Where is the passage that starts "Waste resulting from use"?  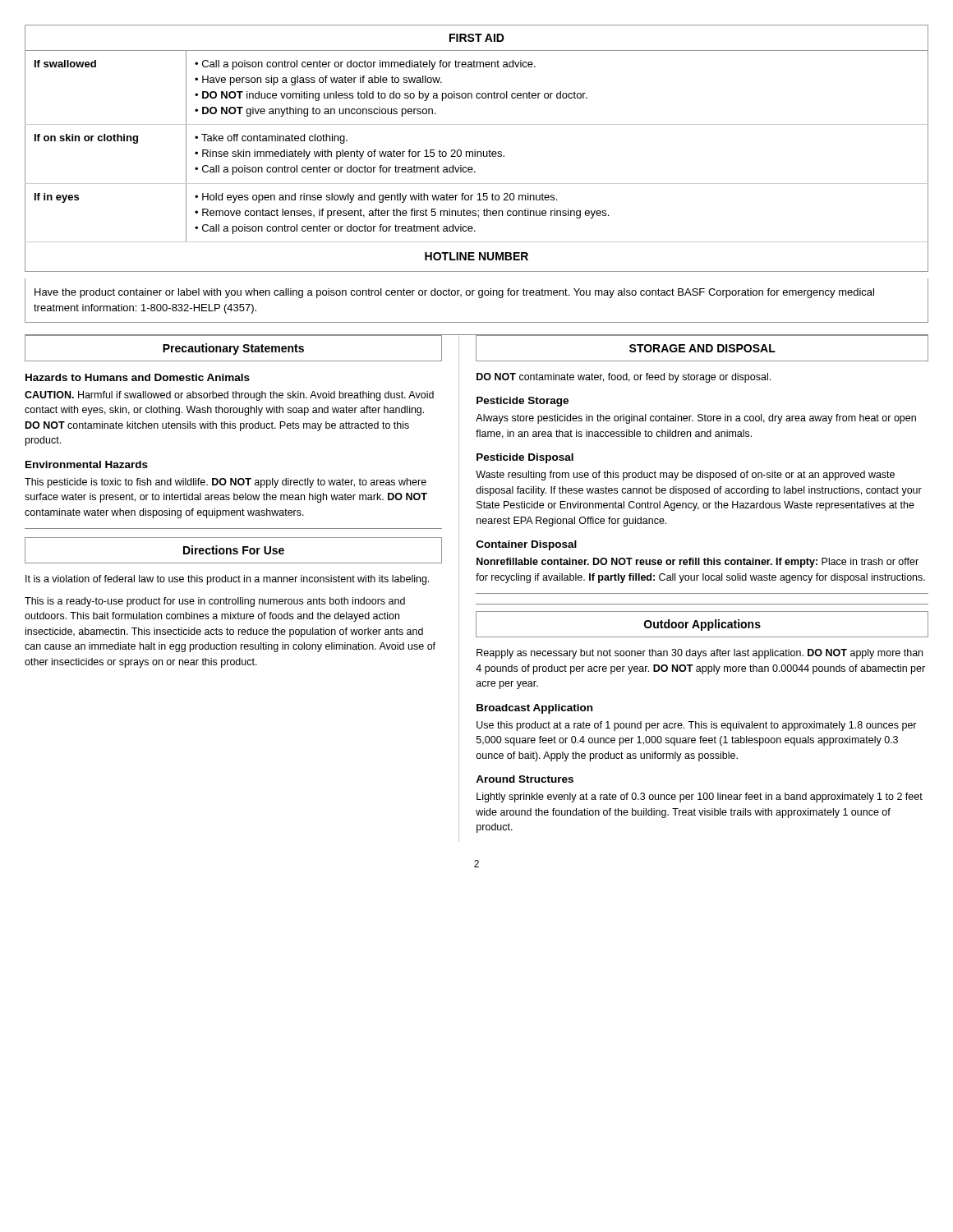699,498
